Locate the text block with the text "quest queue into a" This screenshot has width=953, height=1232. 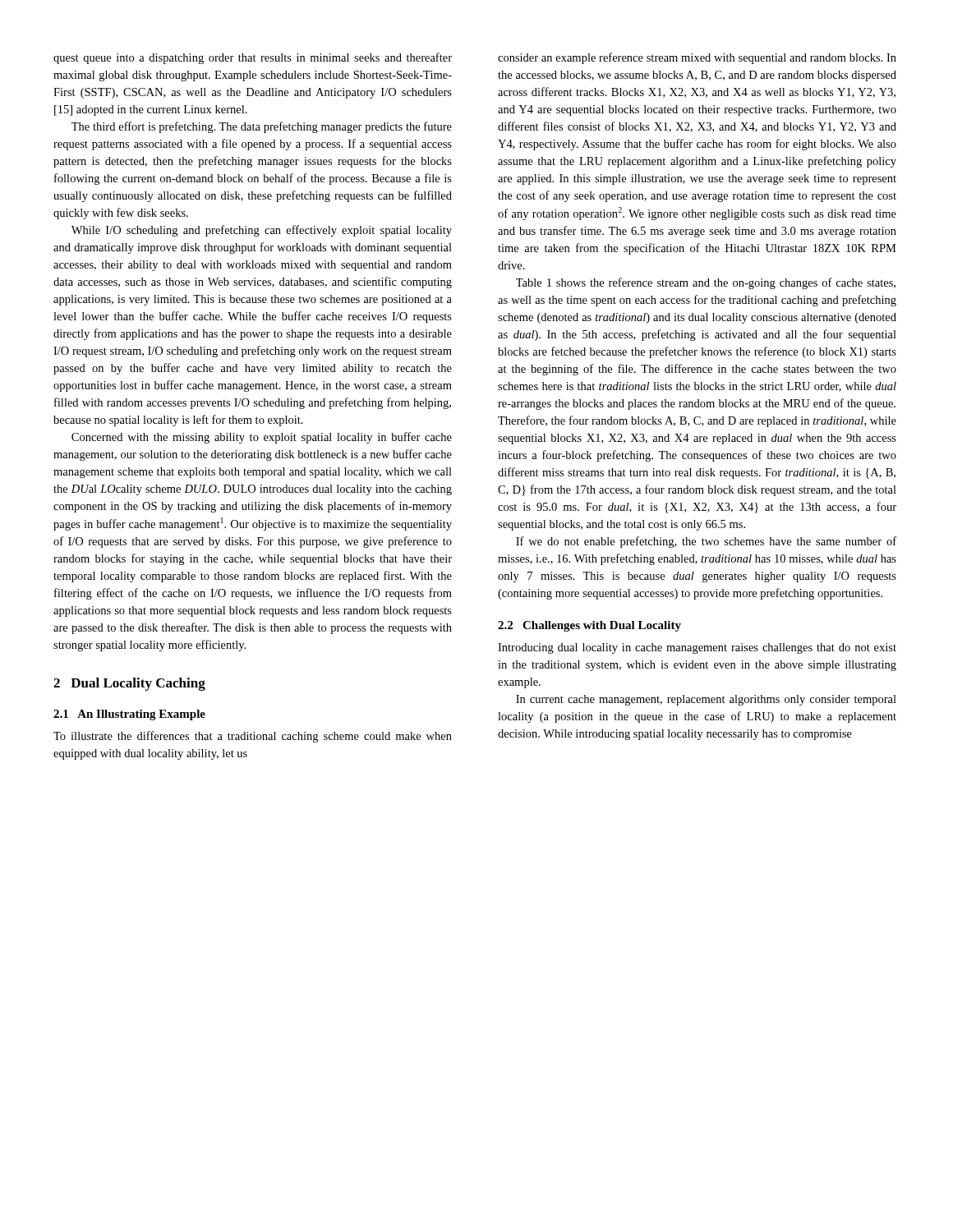tap(253, 84)
